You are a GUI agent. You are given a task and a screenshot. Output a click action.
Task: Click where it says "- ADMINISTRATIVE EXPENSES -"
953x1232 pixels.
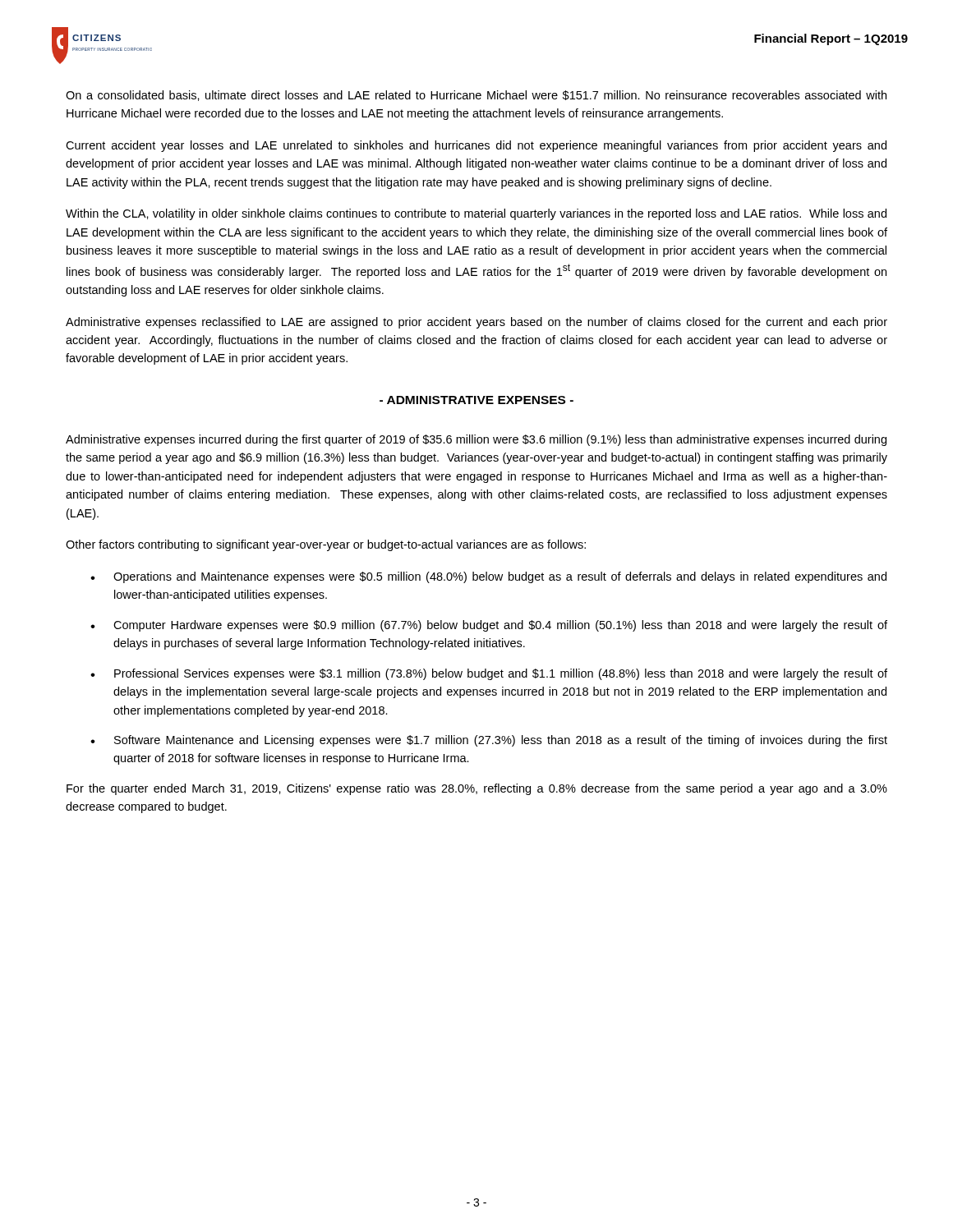click(x=476, y=399)
